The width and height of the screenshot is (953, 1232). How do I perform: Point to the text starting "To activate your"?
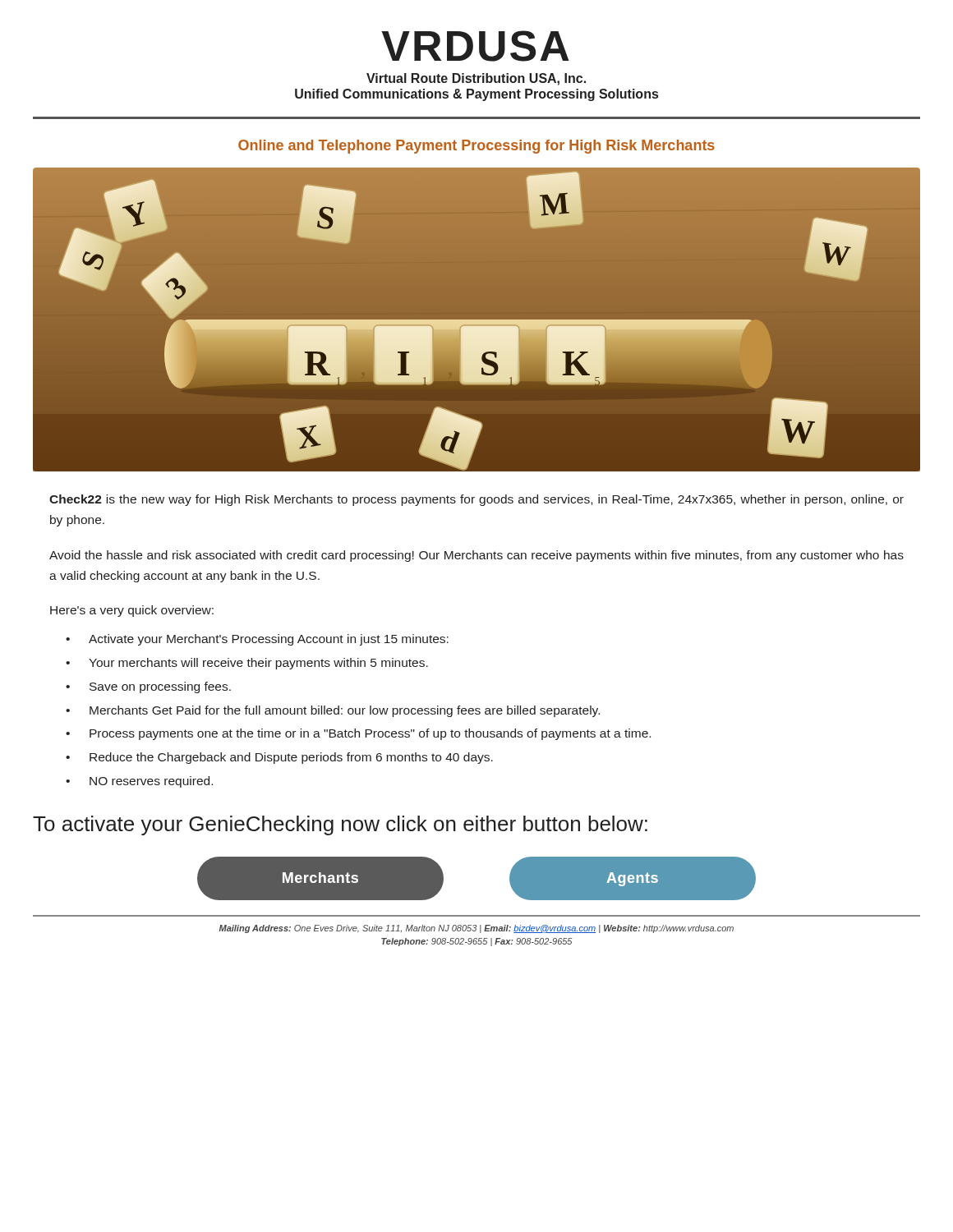pyautogui.click(x=341, y=824)
